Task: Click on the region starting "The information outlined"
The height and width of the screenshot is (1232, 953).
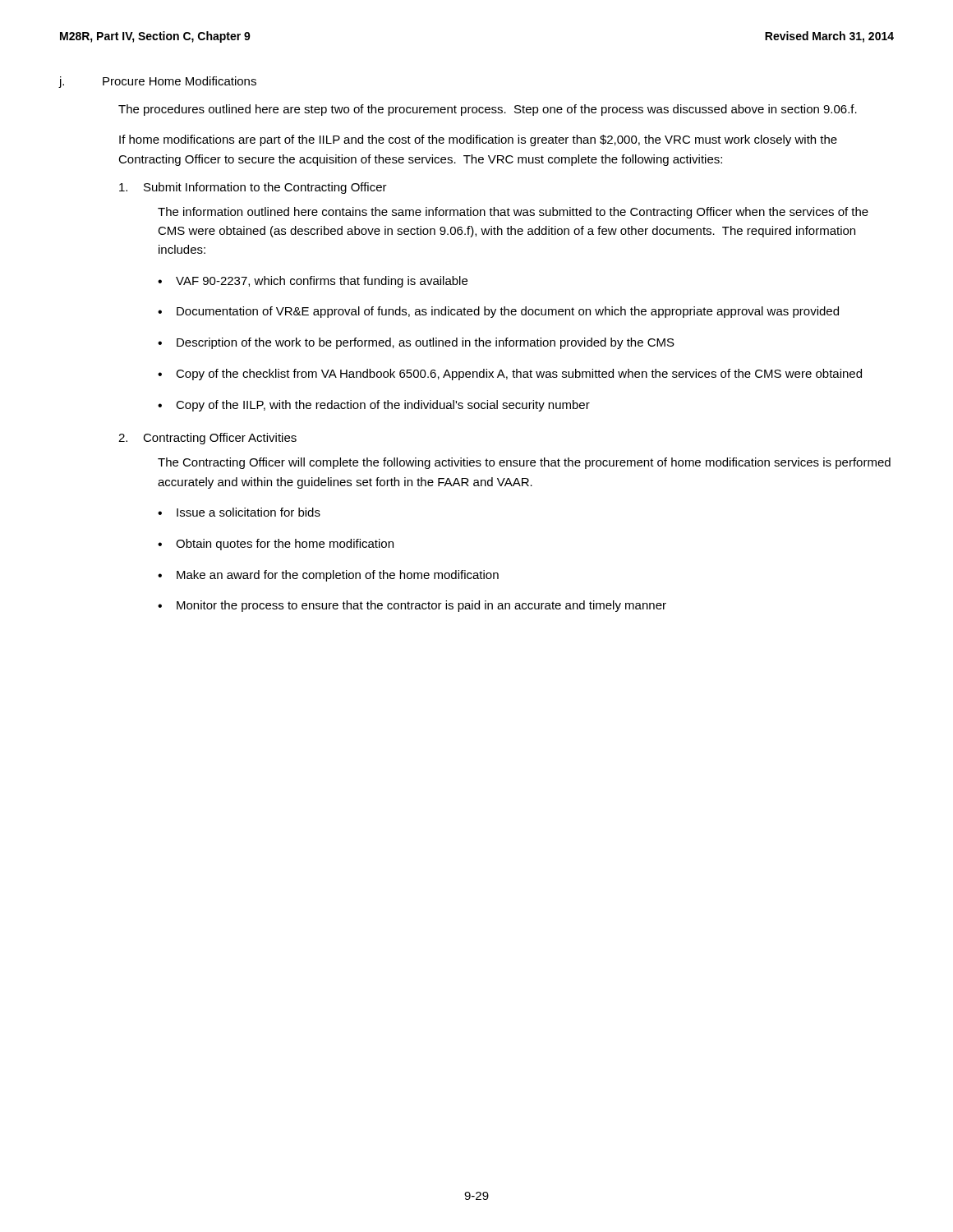Action: click(513, 230)
